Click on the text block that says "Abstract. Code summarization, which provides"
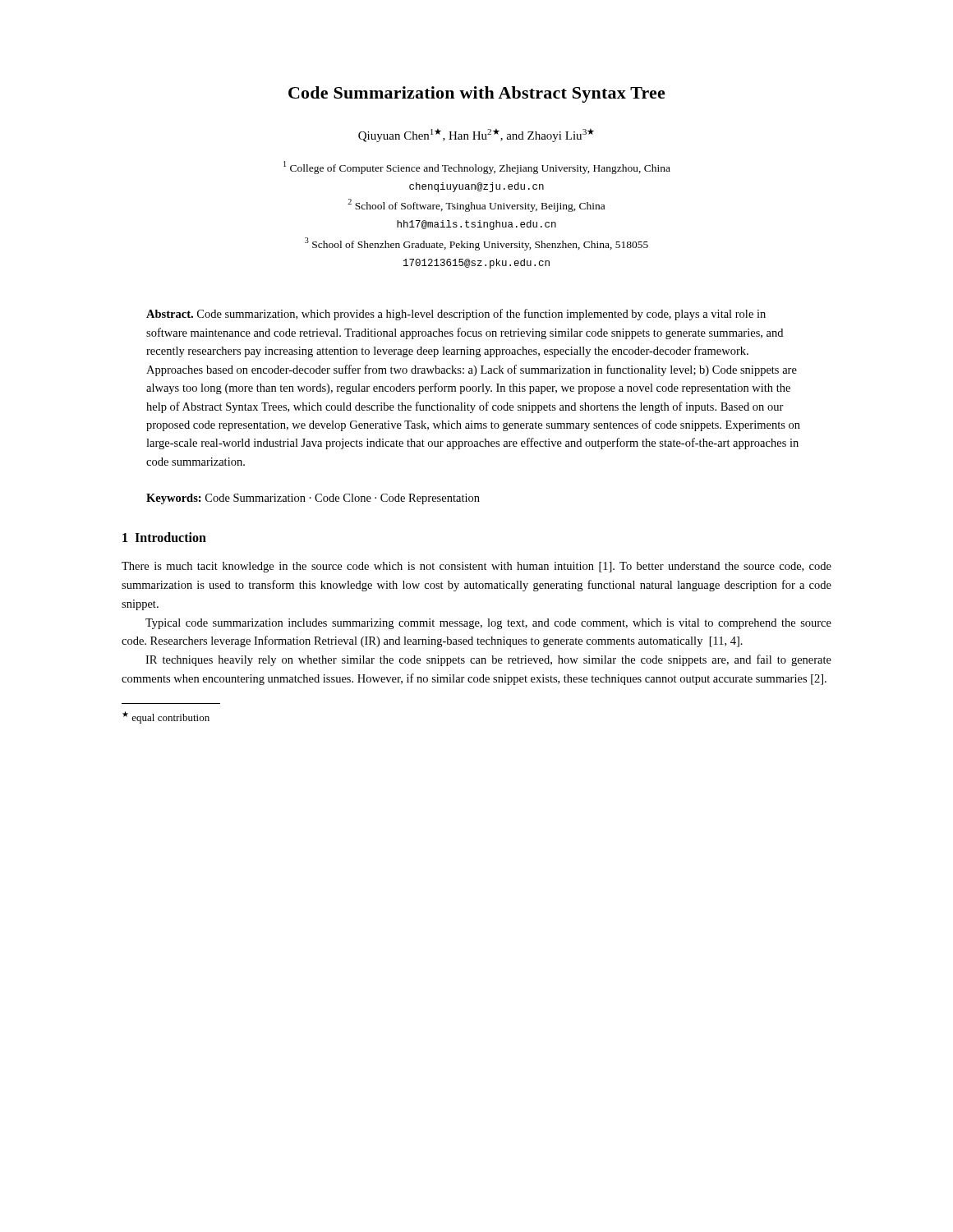This screenshot has height=1232, width=953. click(x=473, y=388)
